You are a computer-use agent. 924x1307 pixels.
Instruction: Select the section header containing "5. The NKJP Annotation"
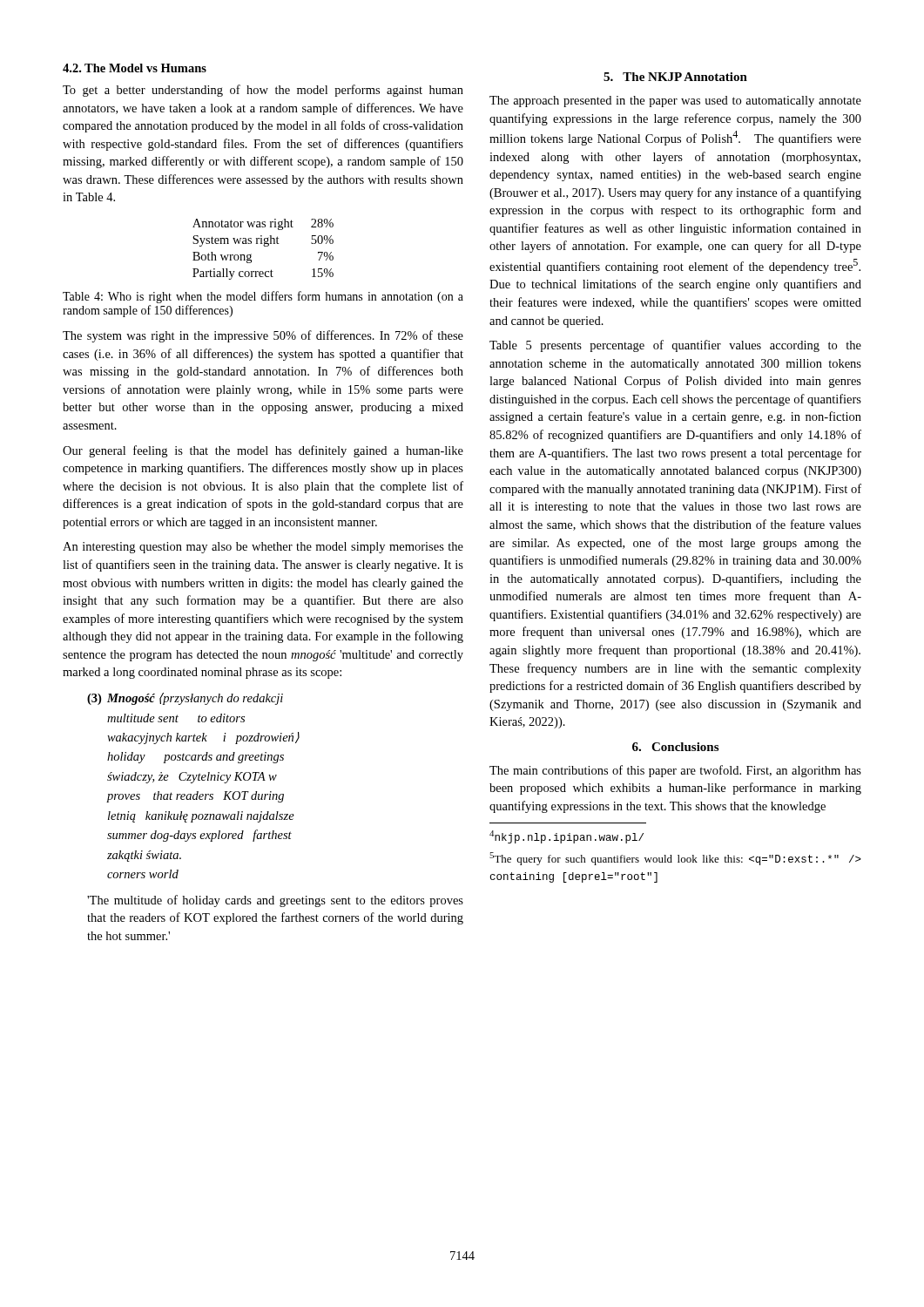click(x=675, y=77)
